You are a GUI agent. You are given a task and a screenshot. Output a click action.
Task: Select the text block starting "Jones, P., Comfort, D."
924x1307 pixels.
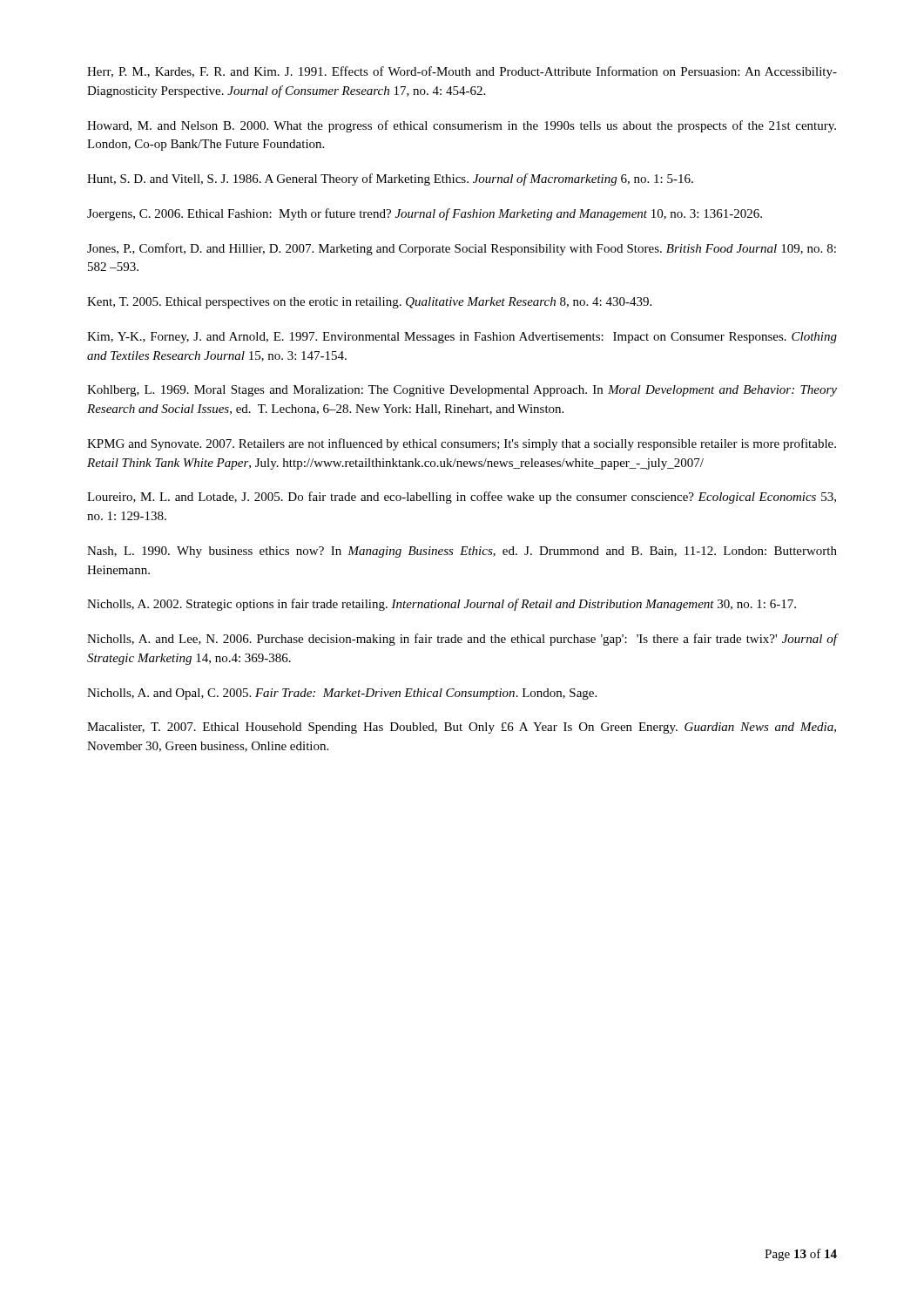pos(462,257)
